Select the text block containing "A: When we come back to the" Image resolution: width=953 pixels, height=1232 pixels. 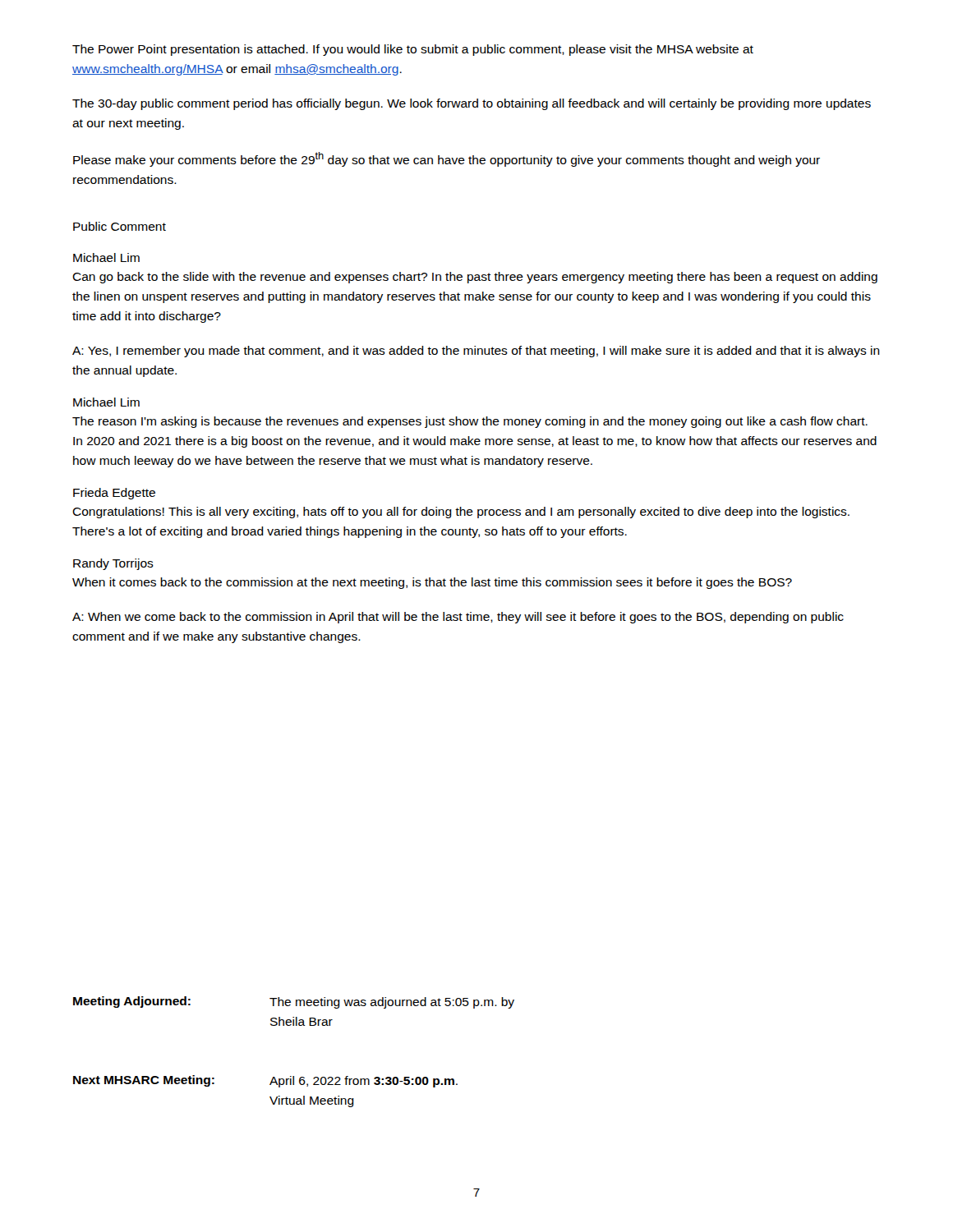click(x=458, y=627)
